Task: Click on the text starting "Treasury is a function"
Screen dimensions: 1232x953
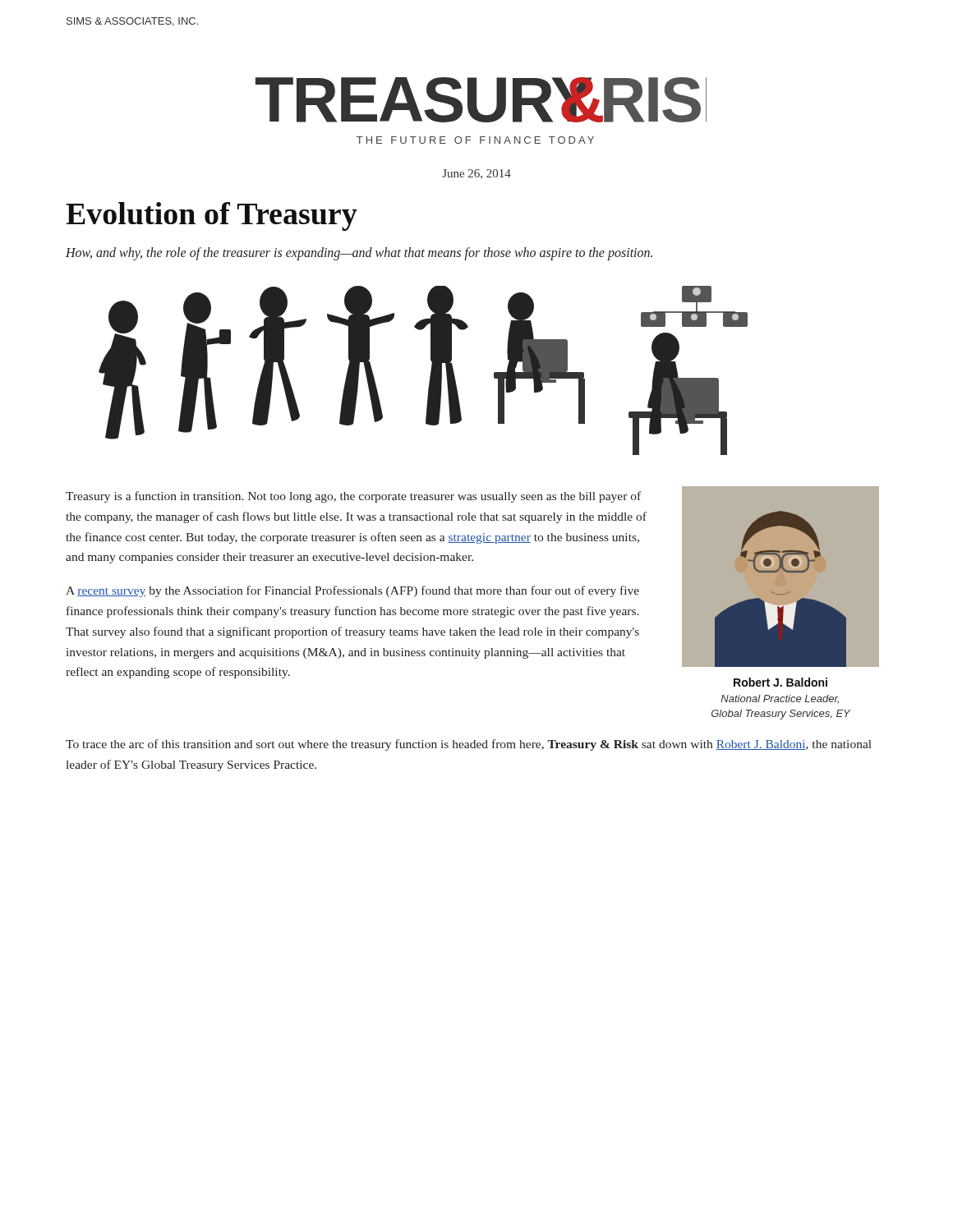Action: click(356, 526)
